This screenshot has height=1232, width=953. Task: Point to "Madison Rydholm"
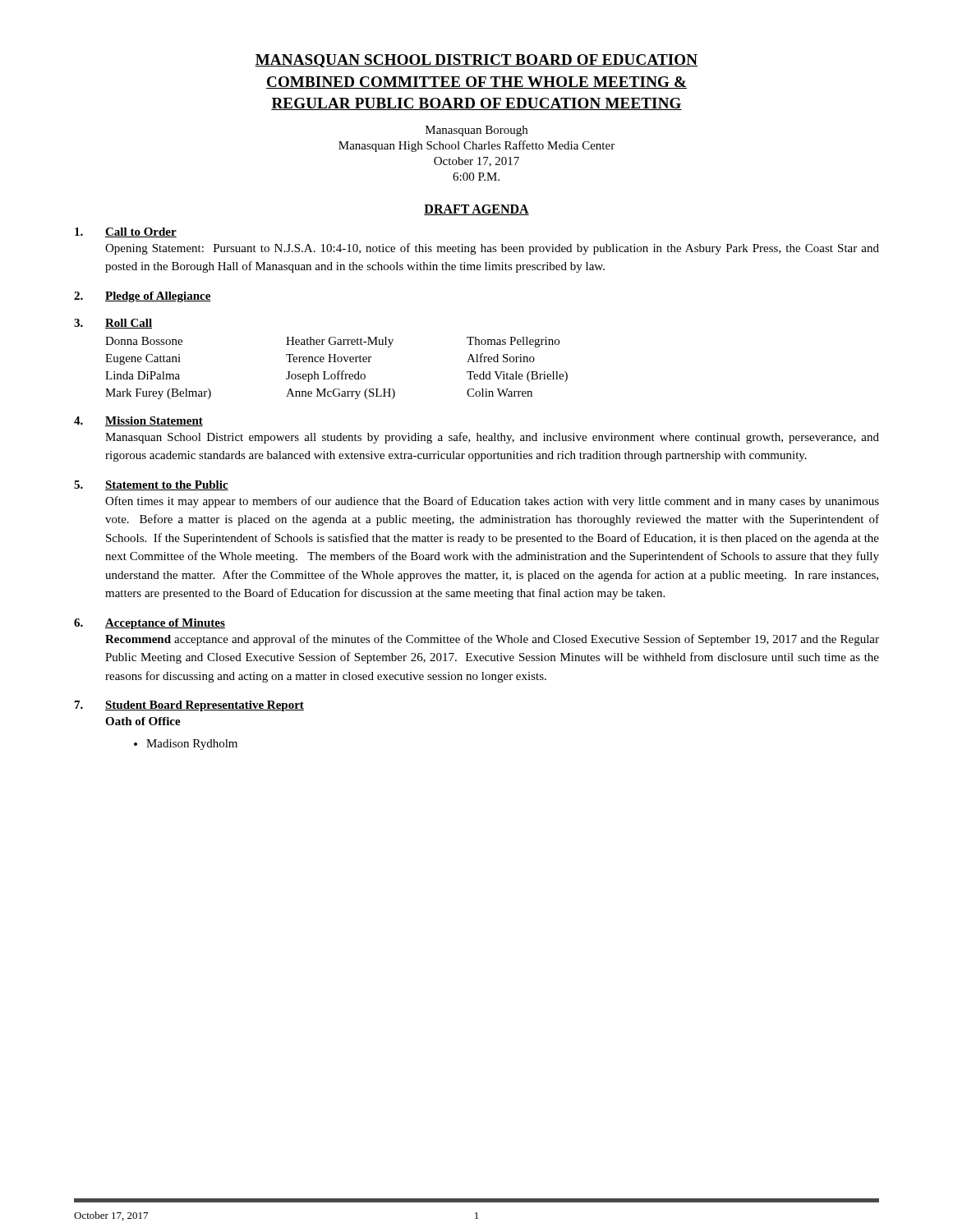click(186, 745)
